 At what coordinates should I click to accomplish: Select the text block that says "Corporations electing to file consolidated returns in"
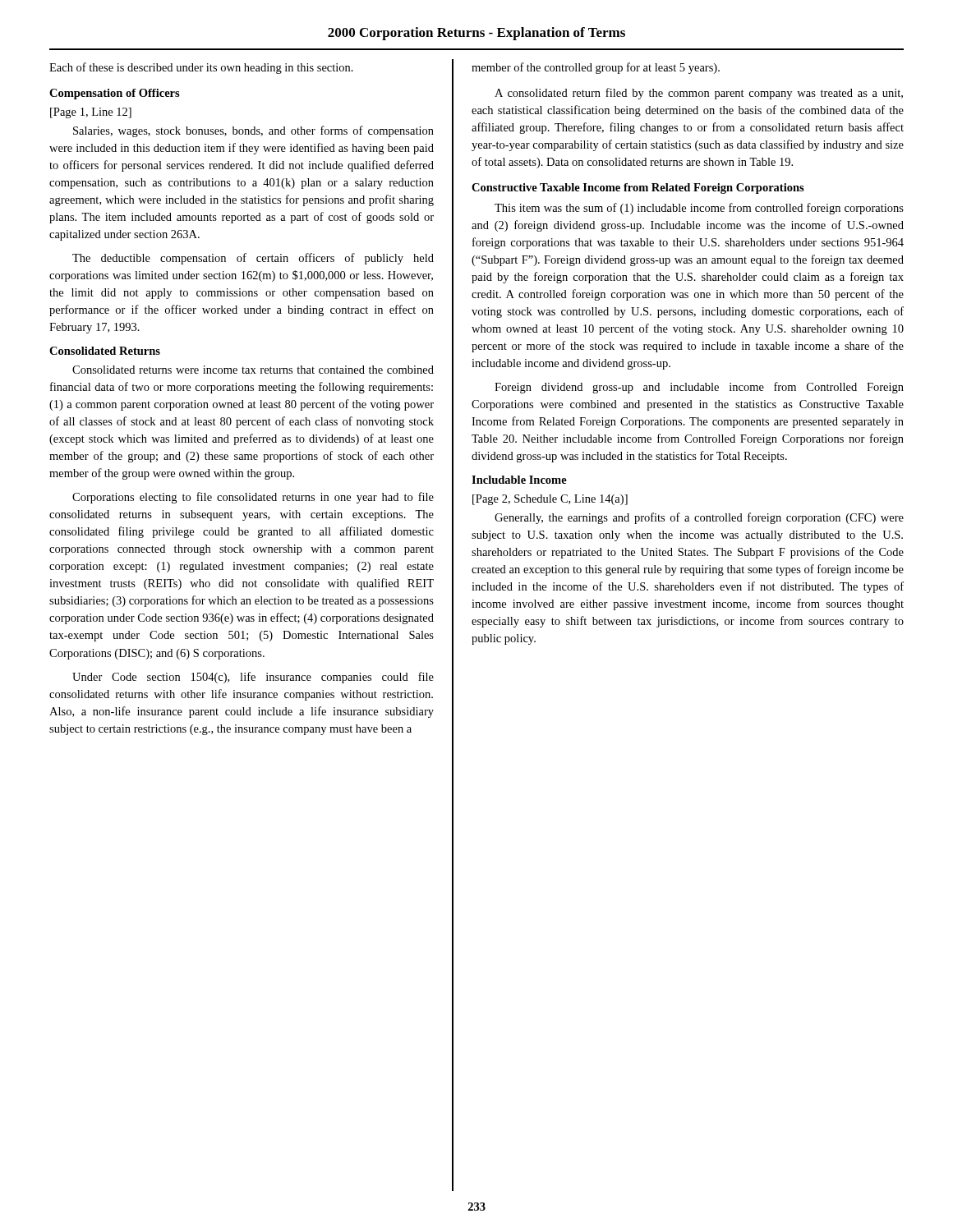point(242,575)
